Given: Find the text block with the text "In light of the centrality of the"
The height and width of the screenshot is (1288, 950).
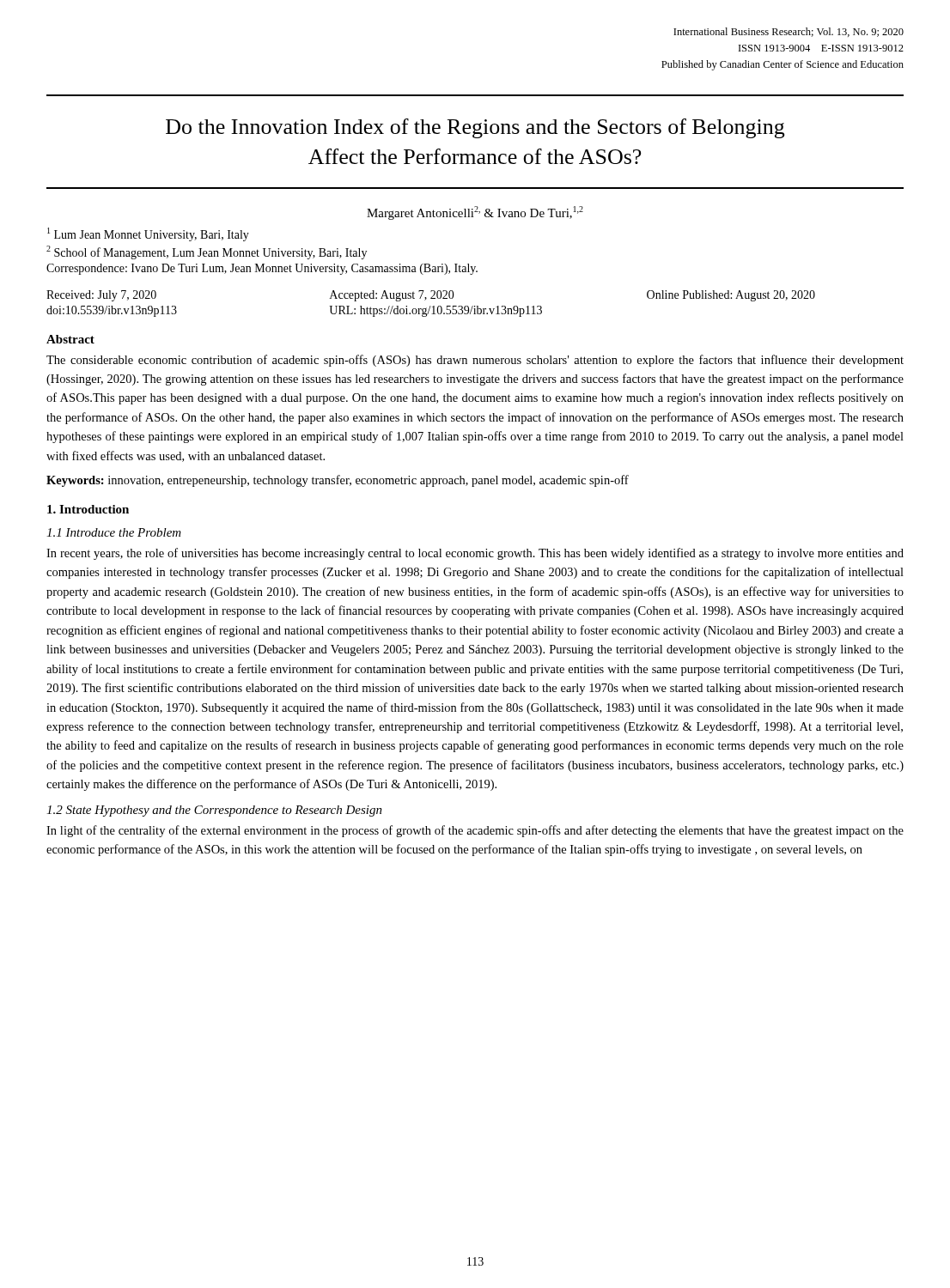Looking at the screenshot, I should pos(475,840).
